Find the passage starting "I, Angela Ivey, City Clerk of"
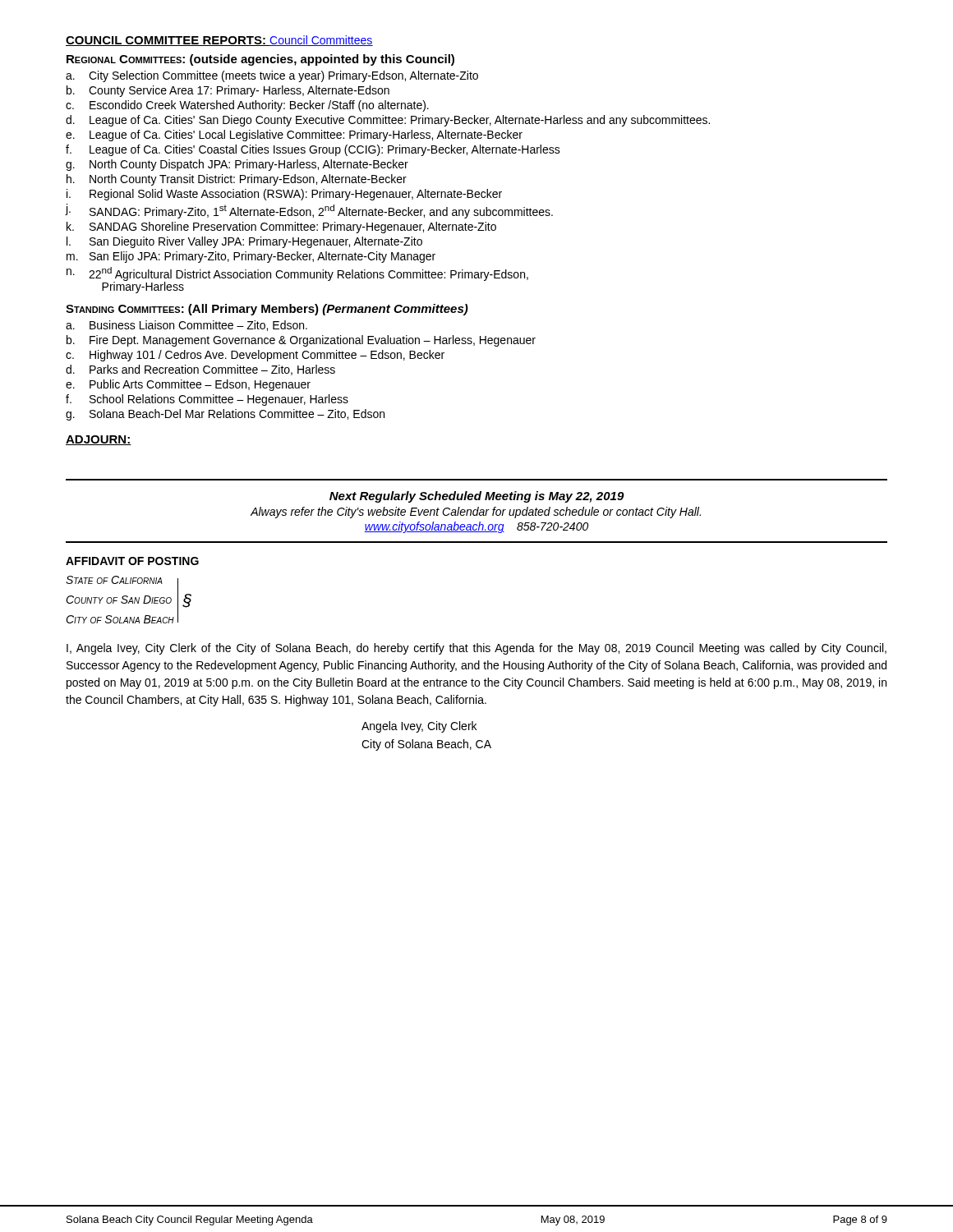This screenshot has width=953, height=1232. tap(476, 674)
